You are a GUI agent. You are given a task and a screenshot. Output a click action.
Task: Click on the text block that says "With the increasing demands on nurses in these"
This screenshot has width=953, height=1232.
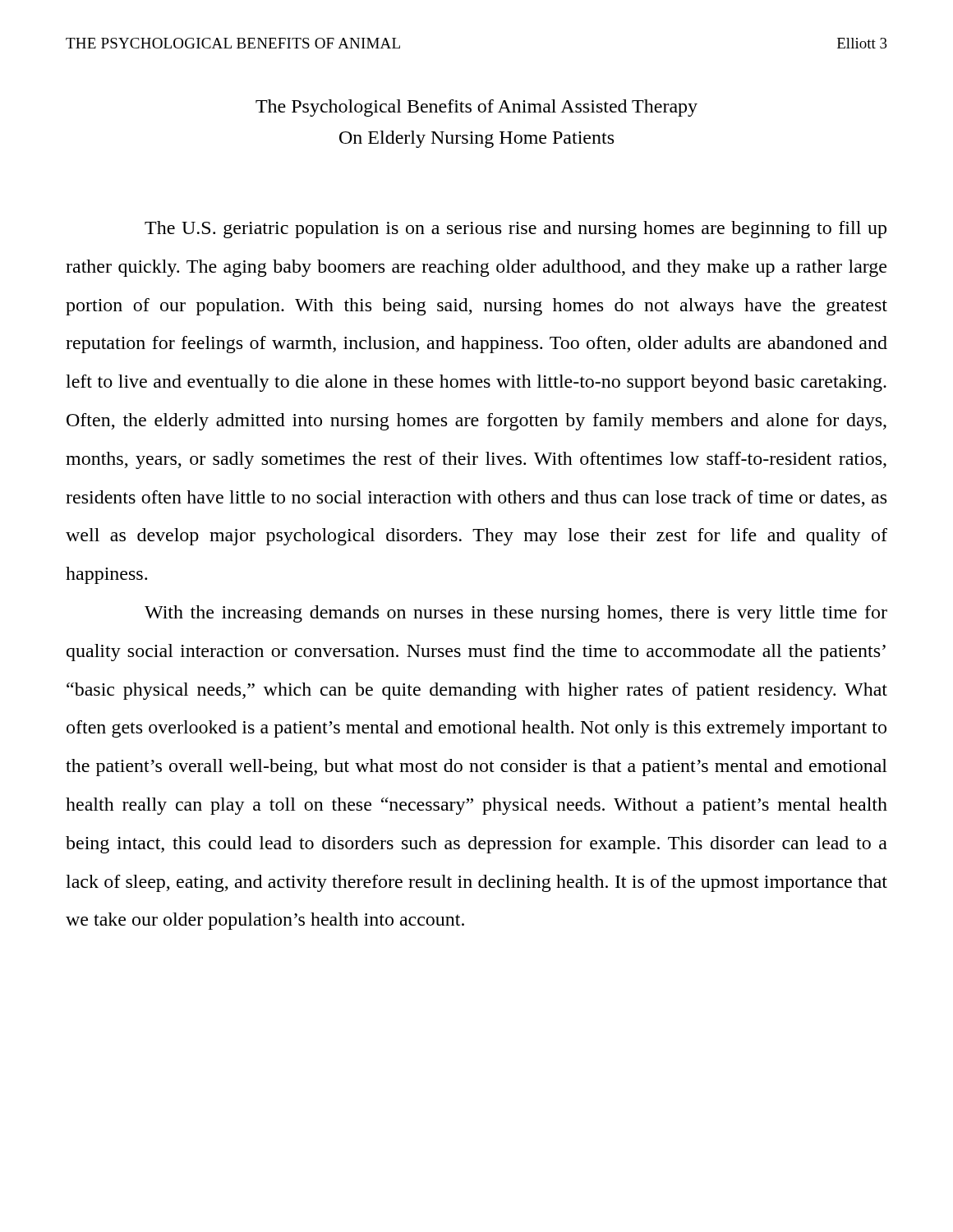[x=476, y=766]
